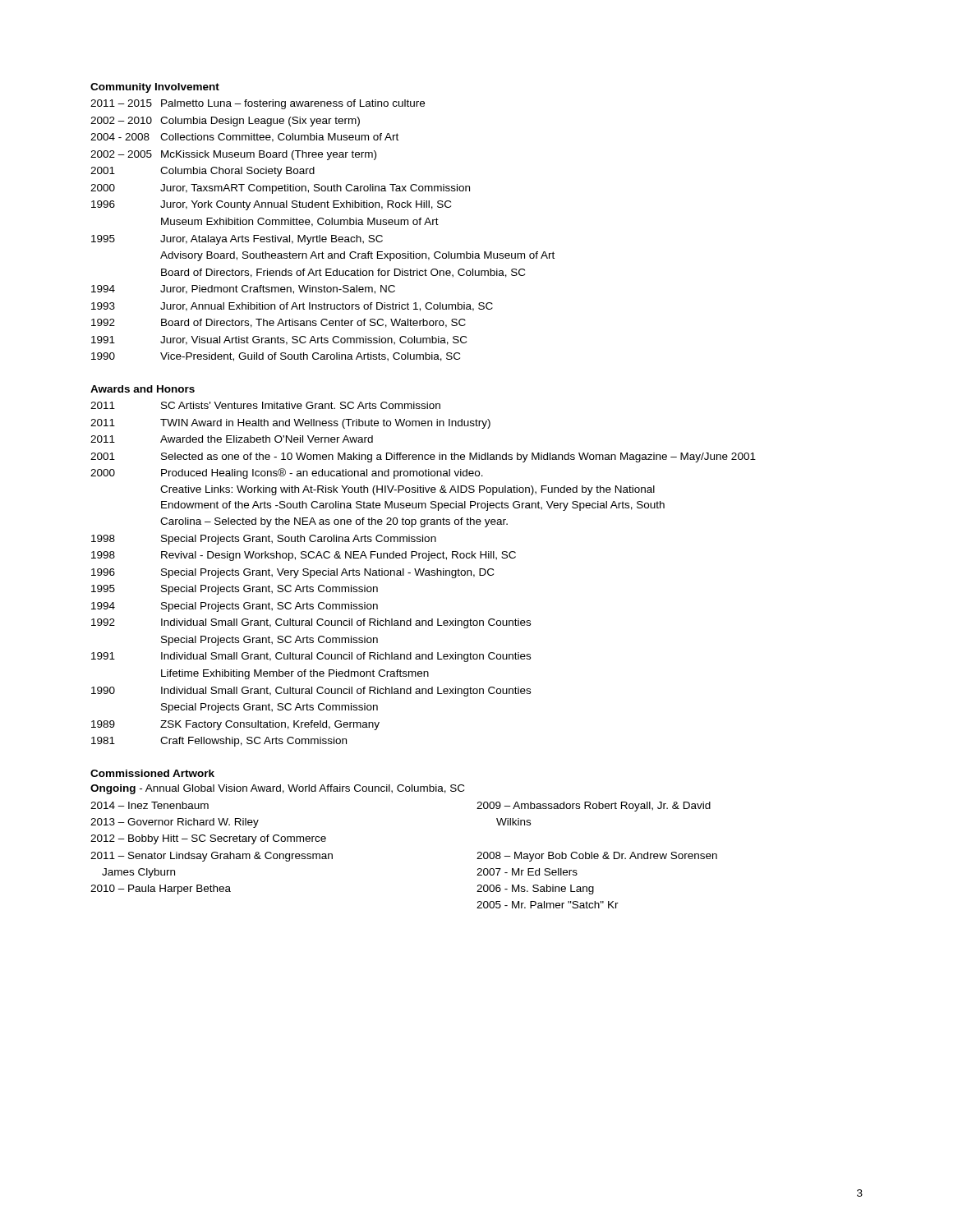953x1232 pixels.
Task: Select the text starting "1990 Individual Small"
Action: (x=476, y=690)
